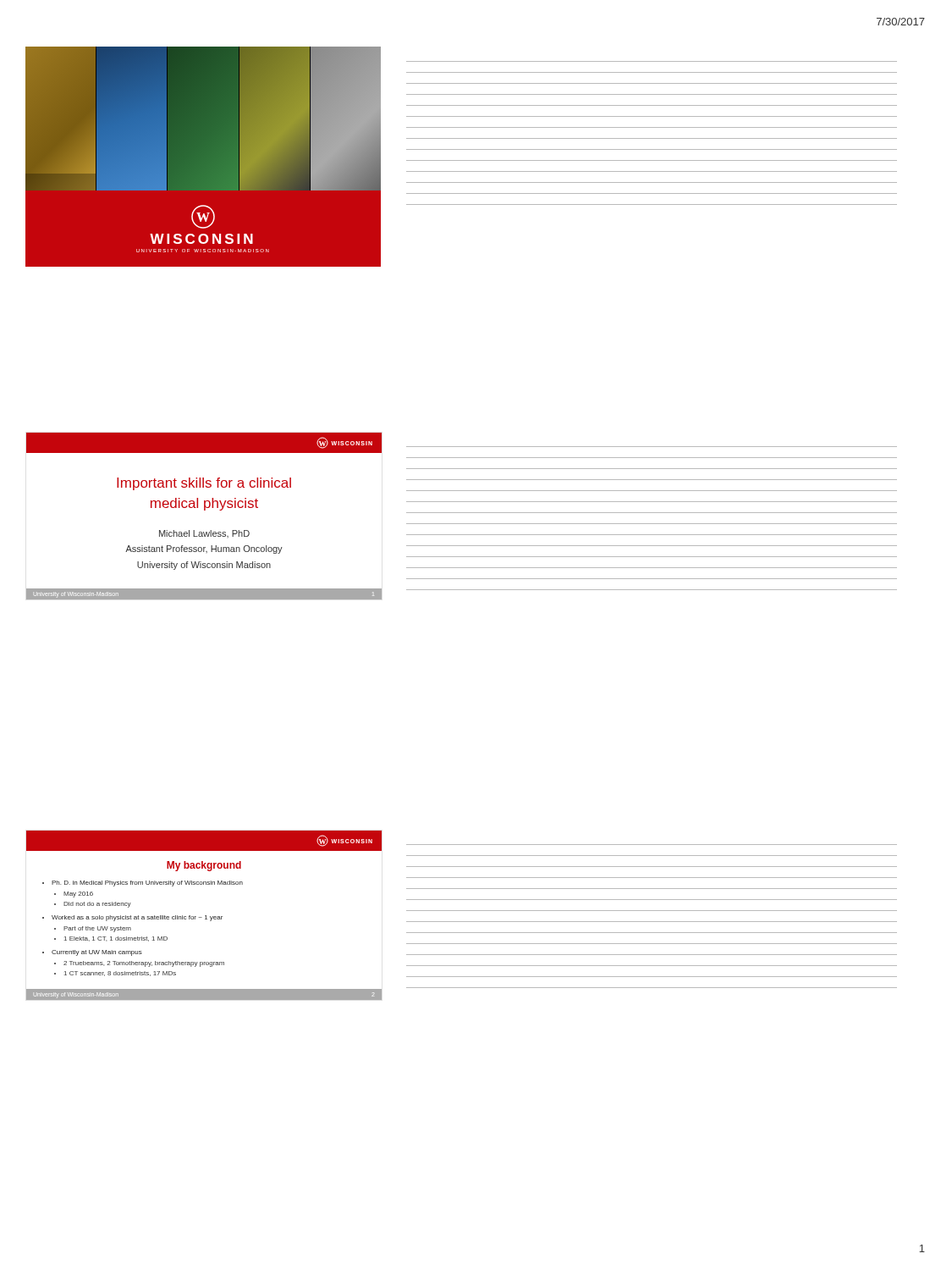The image size is (952, 1270).
Task: Where is the title that starts "Important skills for a clinicalmedical"?
Action: pyautogui.click(x=204, y=493)
